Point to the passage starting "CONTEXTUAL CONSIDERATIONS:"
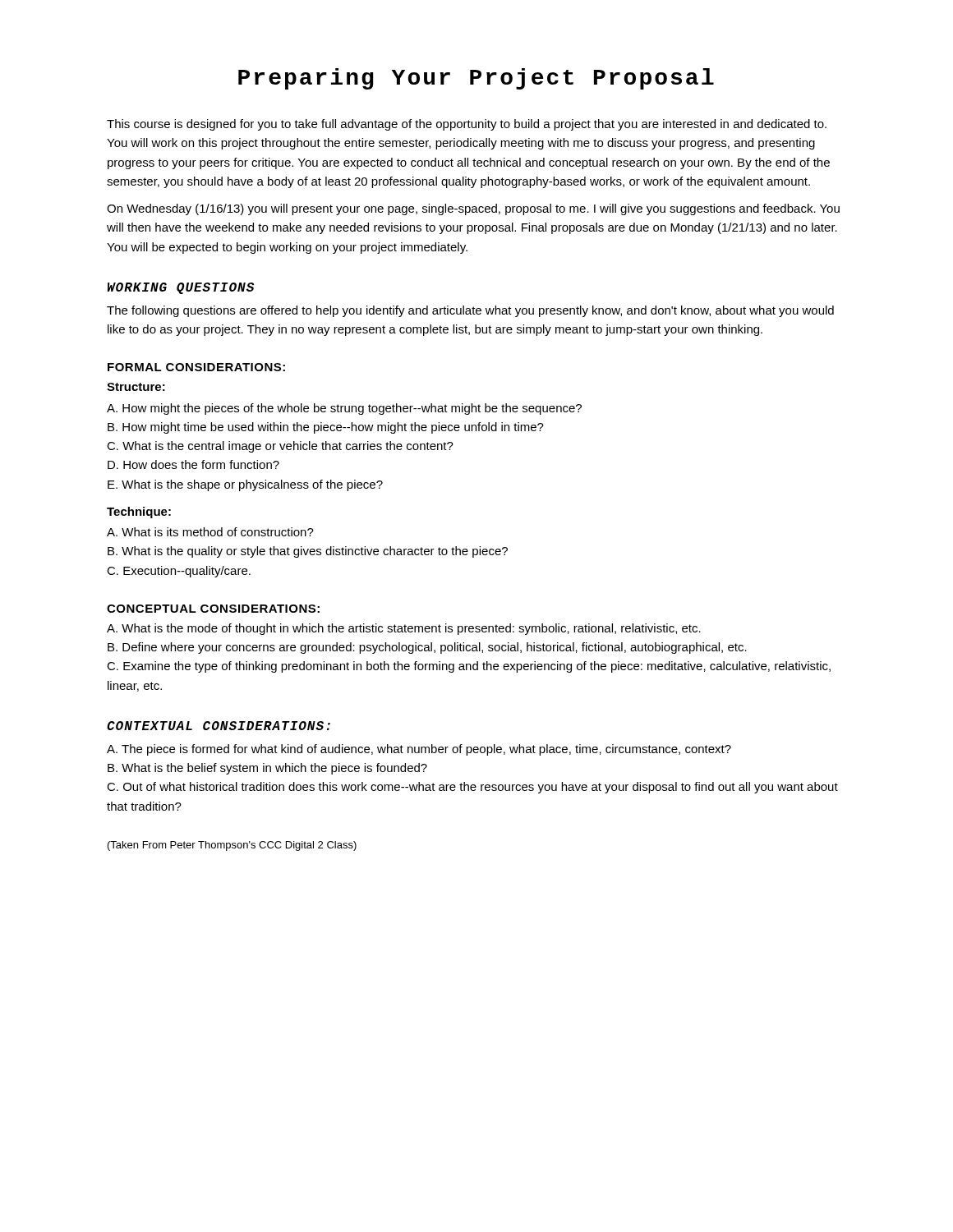Viewport: 953px width, 1232px height. (220, 727)
